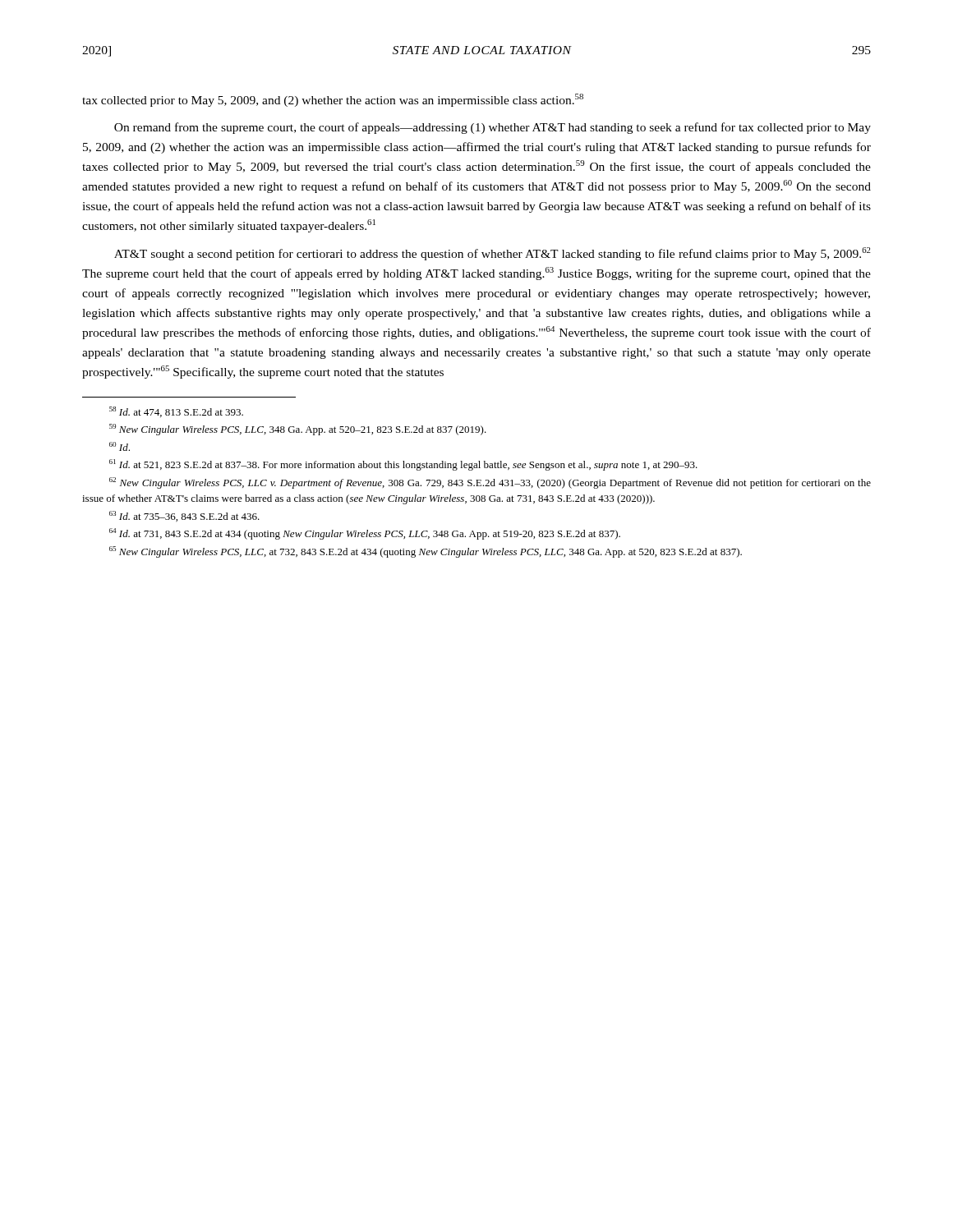
Task: Select the footnote with the text "63 Id. at"
Action: [184, 516]
